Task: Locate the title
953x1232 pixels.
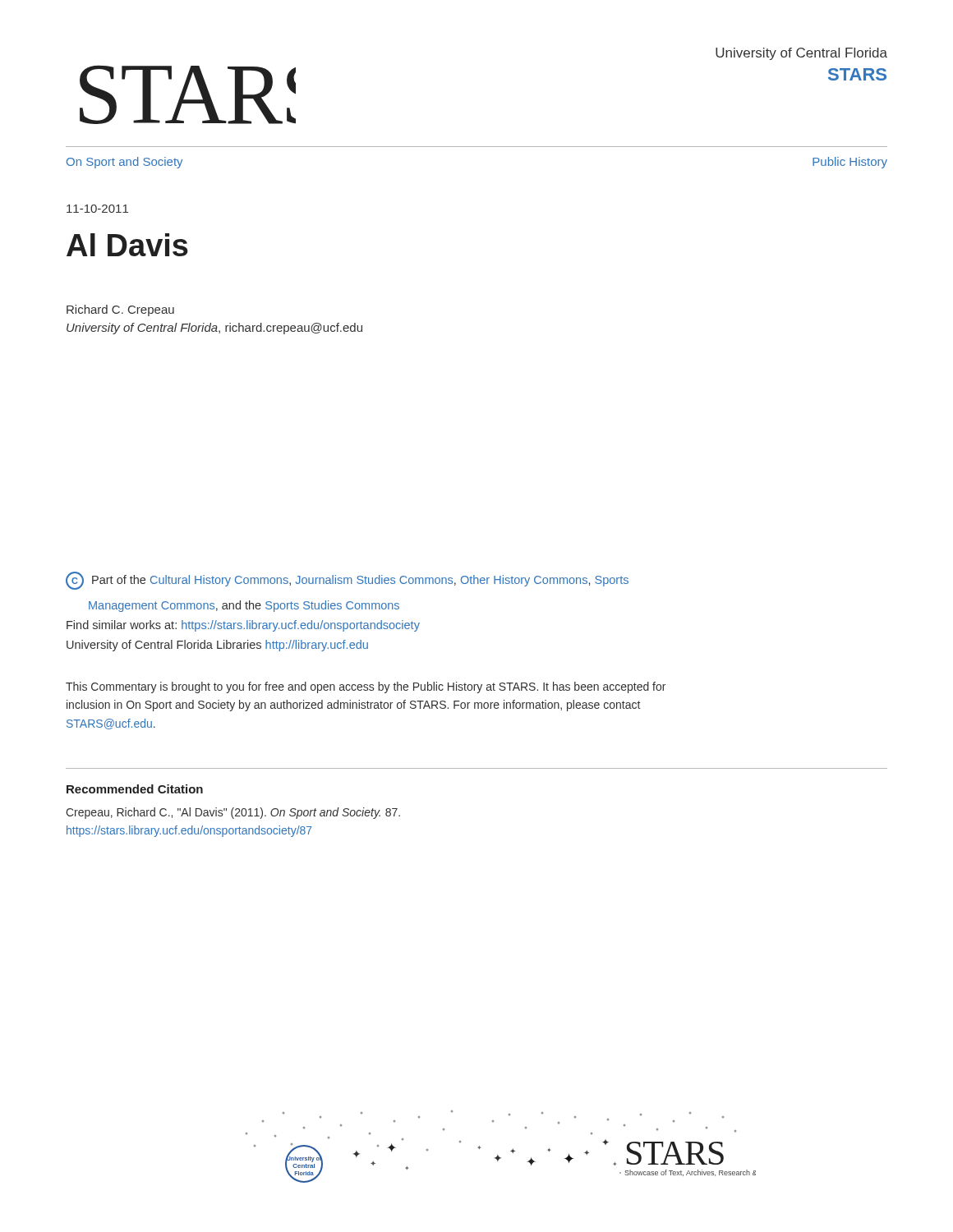Action: pos(127,246)
